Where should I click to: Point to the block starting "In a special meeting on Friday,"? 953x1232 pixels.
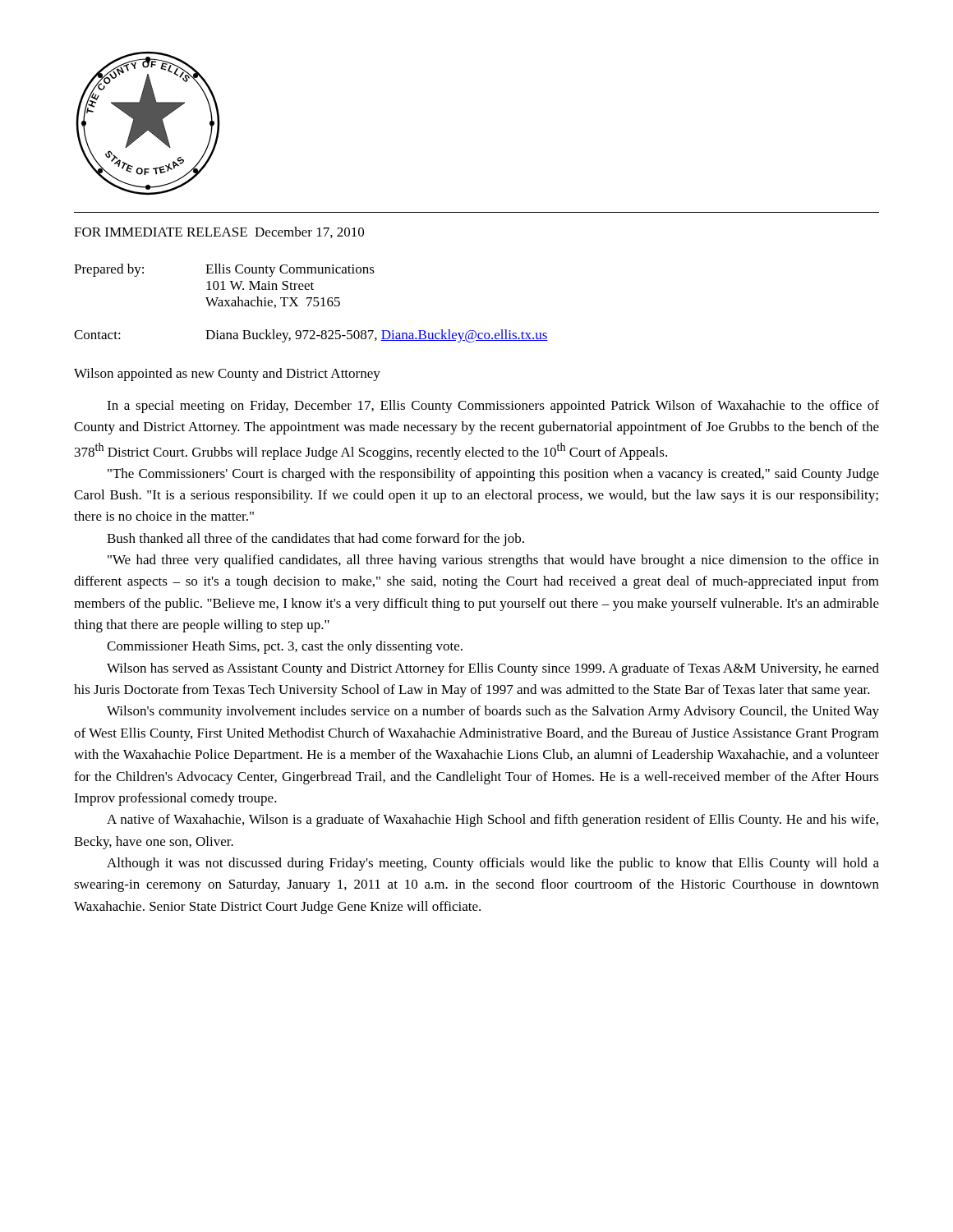tap(476, 656)
